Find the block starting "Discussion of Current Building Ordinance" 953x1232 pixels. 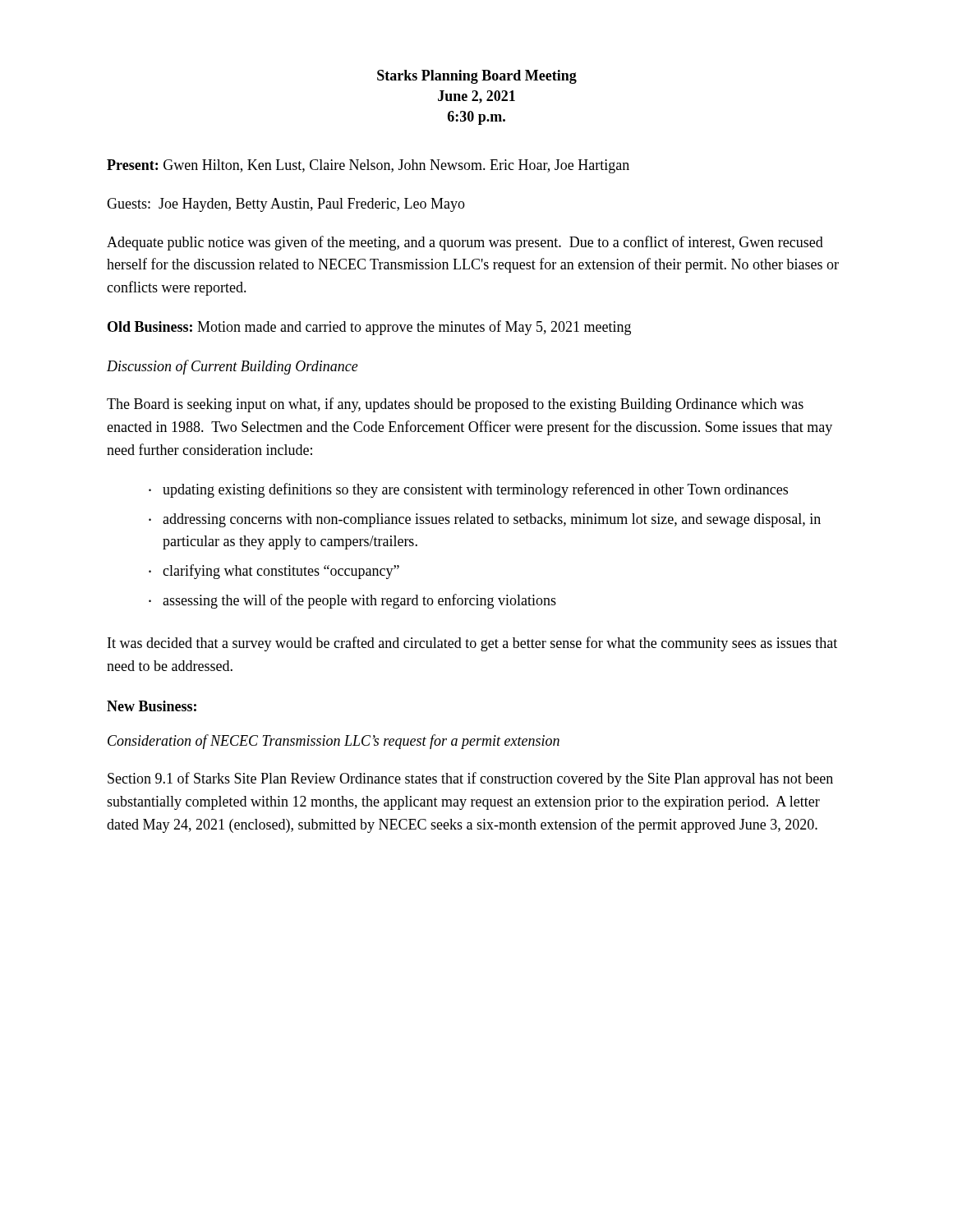point(232,366)
